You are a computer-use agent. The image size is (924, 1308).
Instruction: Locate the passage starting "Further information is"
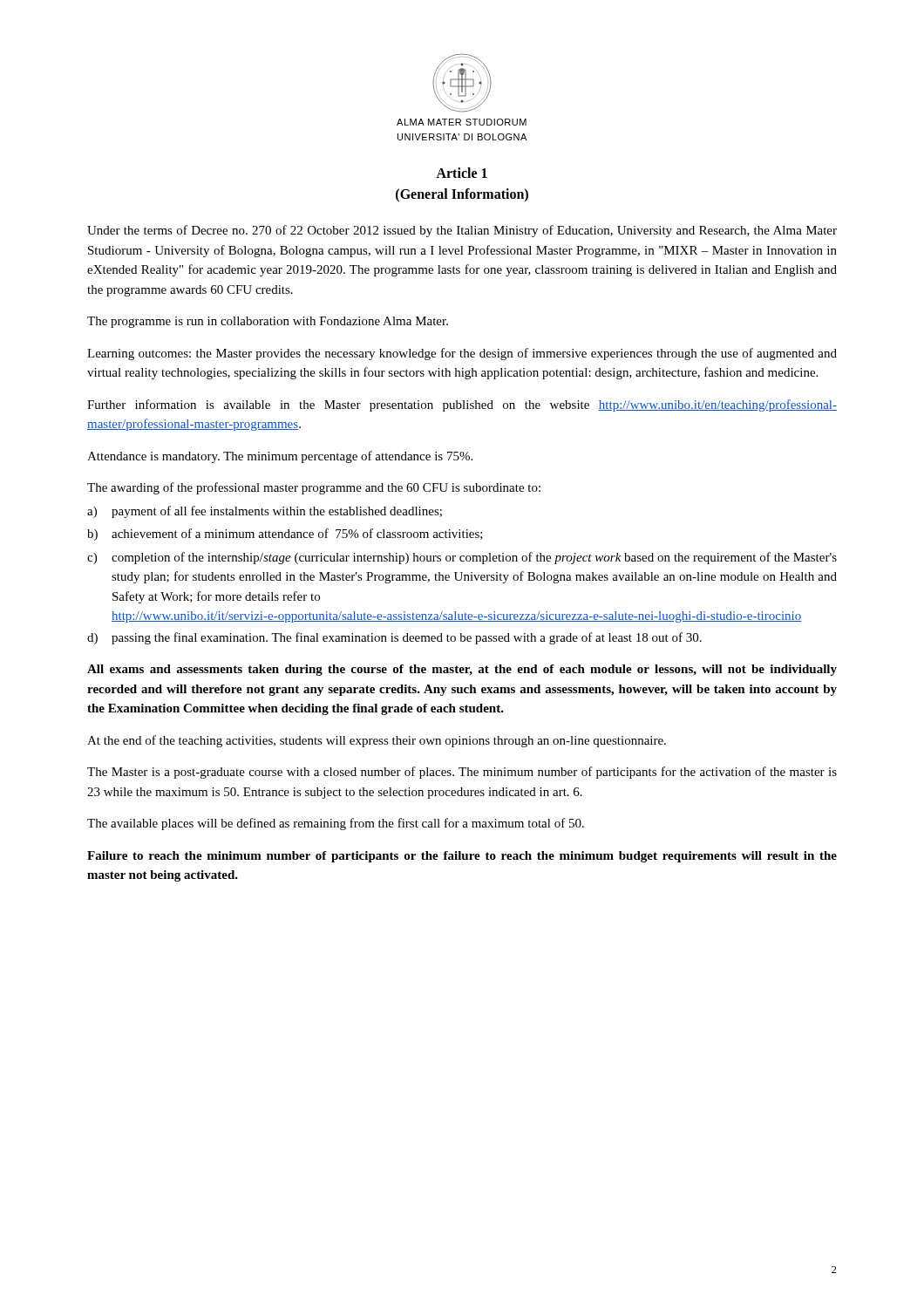(x=462, y=414)
